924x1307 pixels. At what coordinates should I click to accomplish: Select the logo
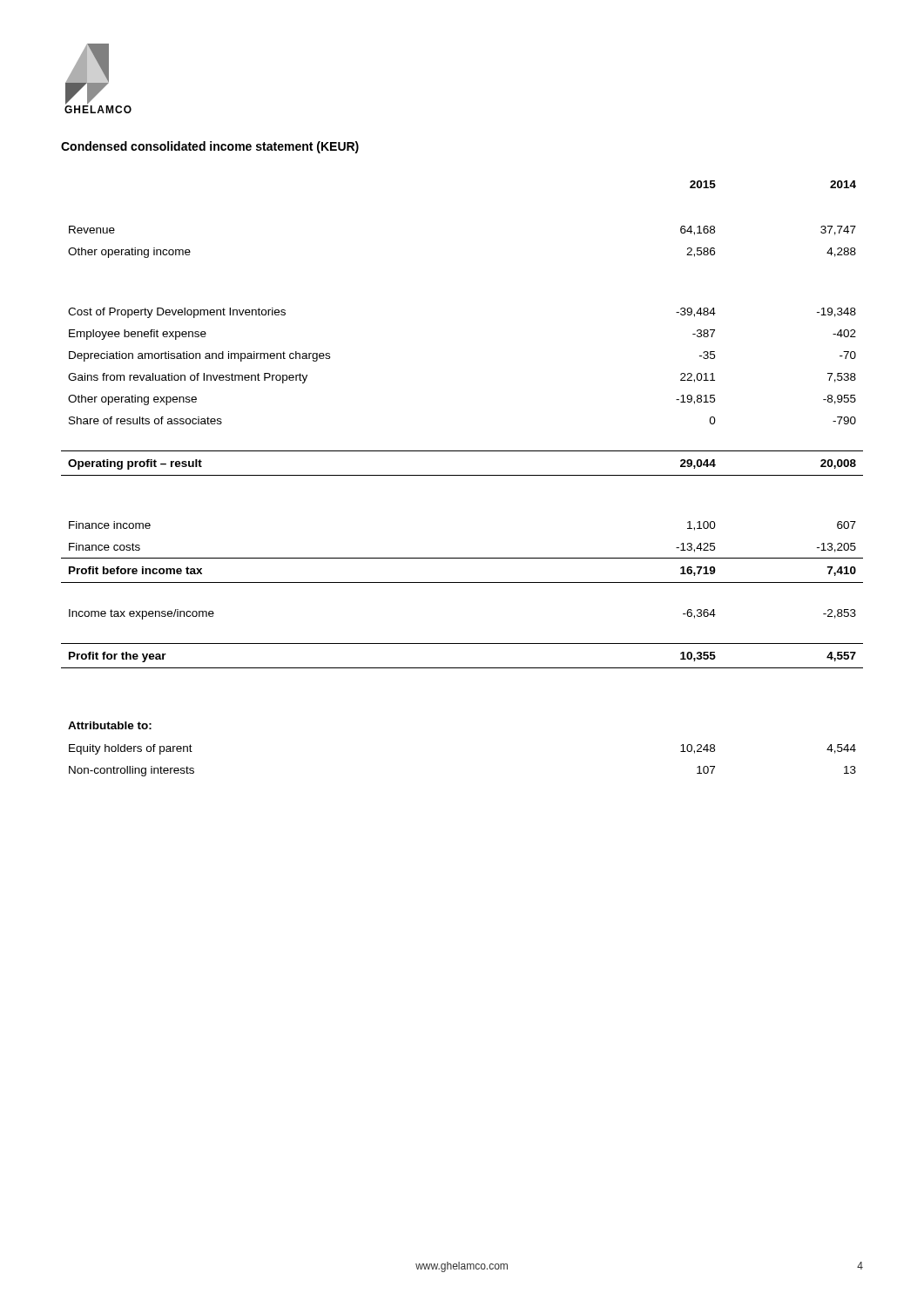[x=109, y=75]
